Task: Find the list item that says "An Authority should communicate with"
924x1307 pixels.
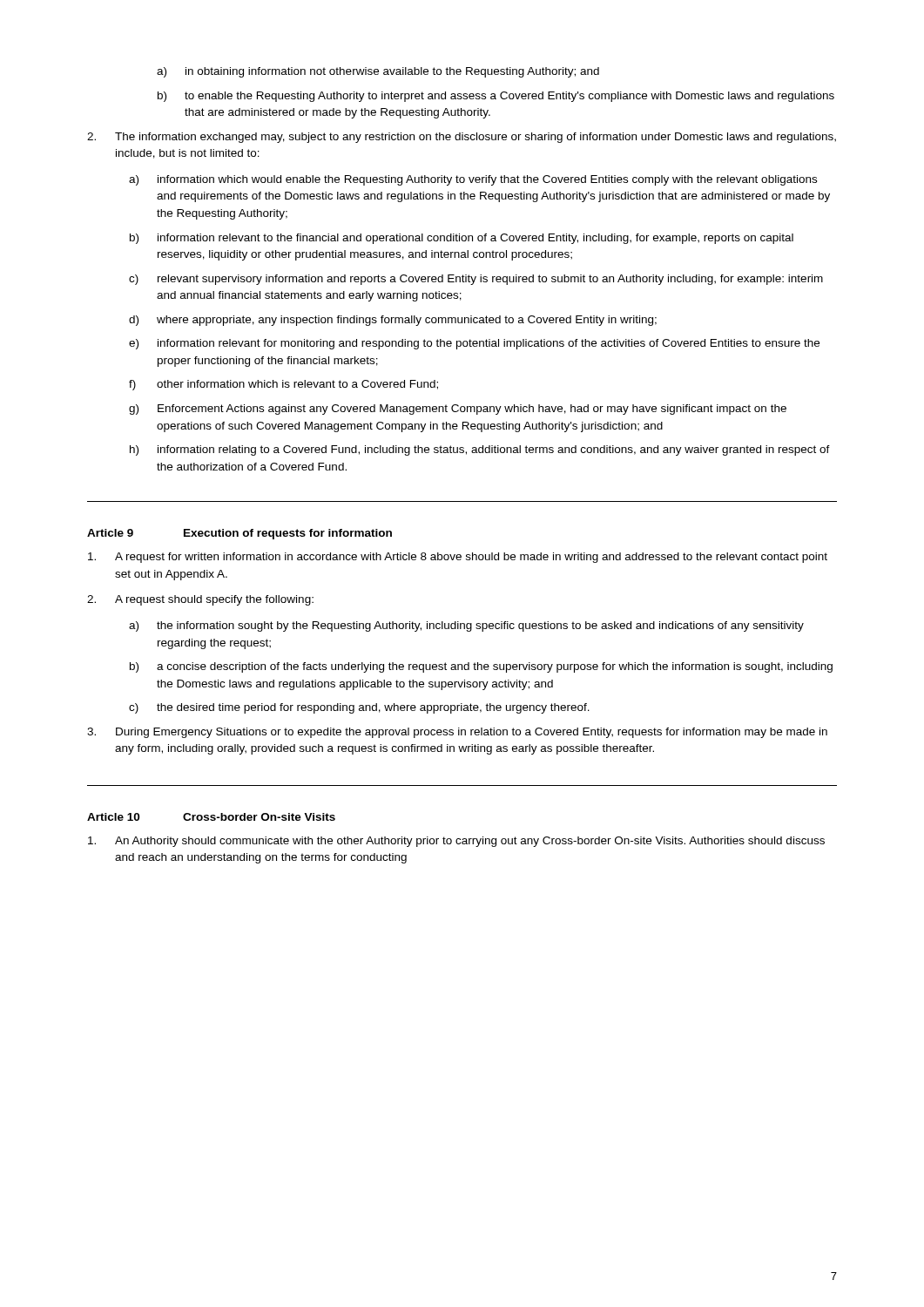Action: tap(462, 849)
